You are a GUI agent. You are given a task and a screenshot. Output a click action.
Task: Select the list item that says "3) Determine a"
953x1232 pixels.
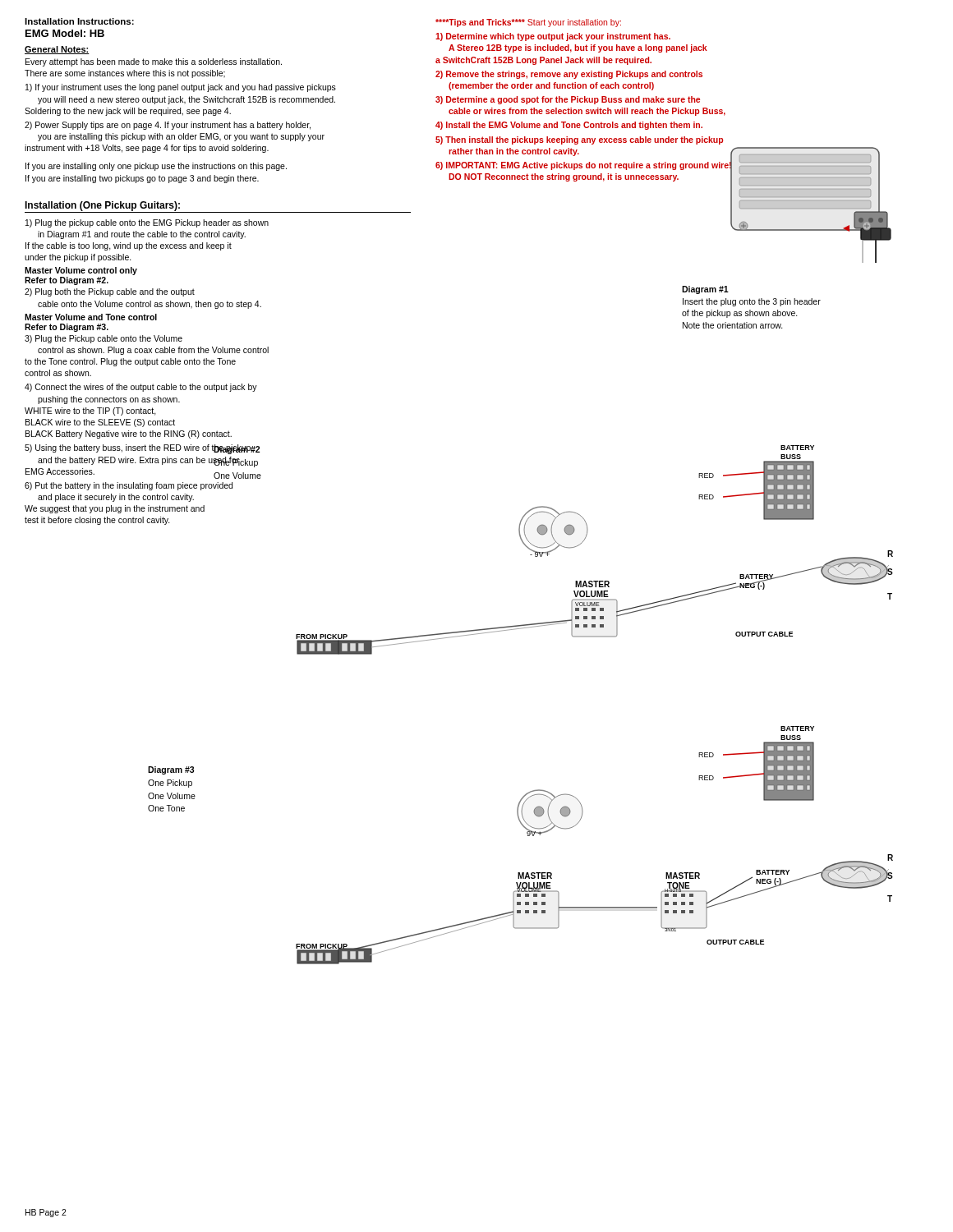pyautogui.click(x=581, y=105)
